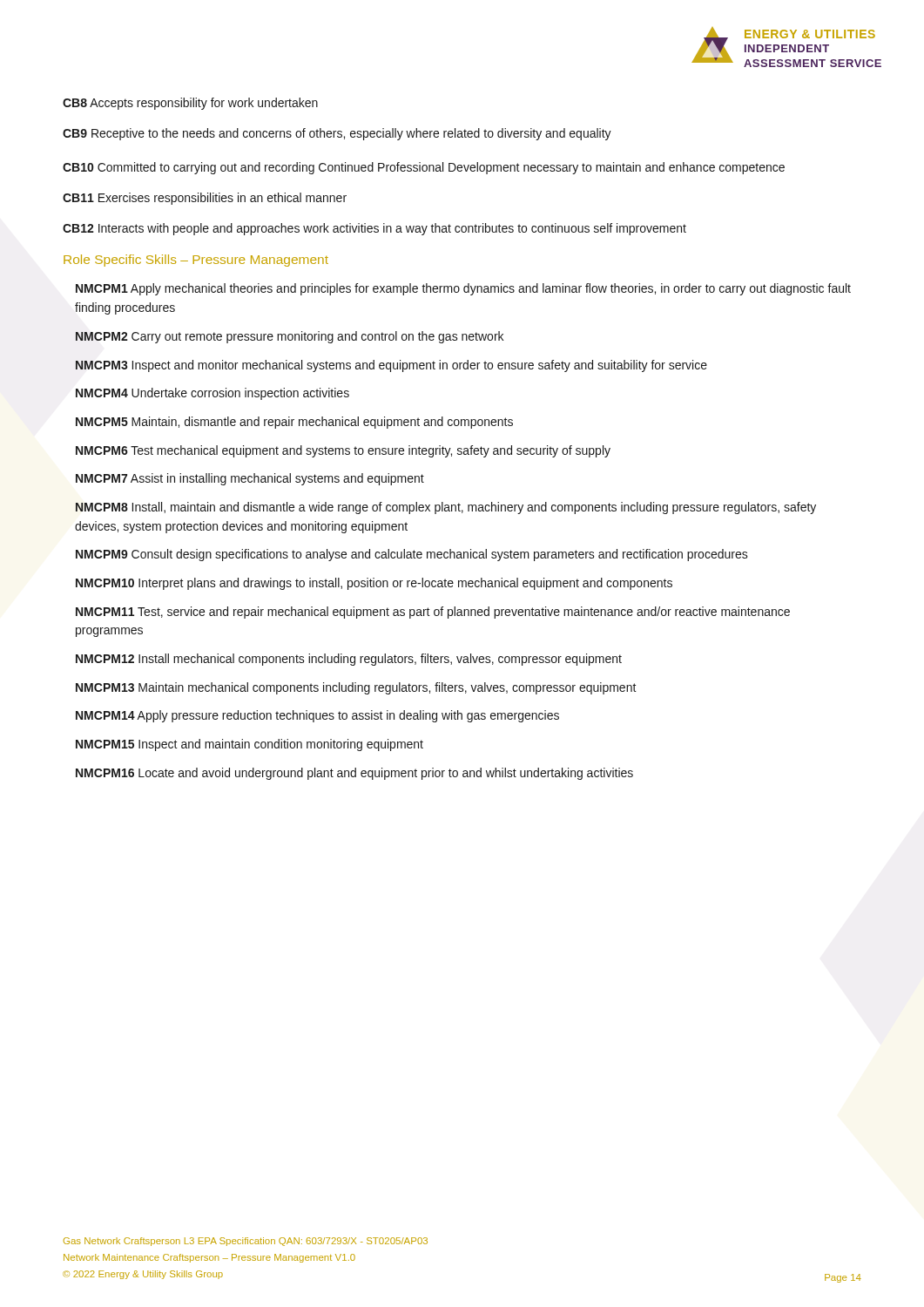The width and height of the screenshot is (924, 1307).
Task: Find the list item that says "NMCPM9 Consult design specifications to analyse and"
Action: coord(411,554)
